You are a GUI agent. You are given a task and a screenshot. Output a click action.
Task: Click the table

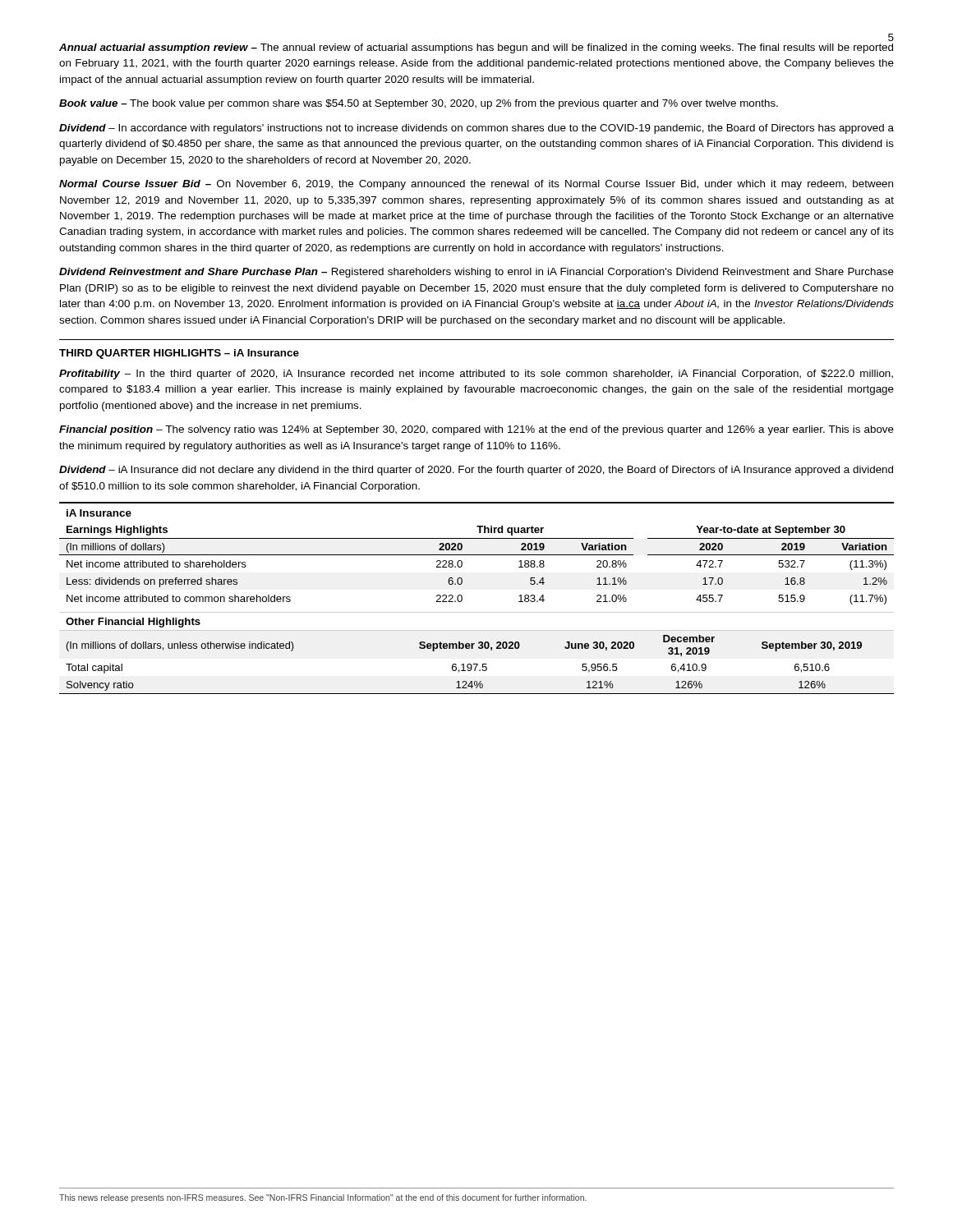coord(476,598)
